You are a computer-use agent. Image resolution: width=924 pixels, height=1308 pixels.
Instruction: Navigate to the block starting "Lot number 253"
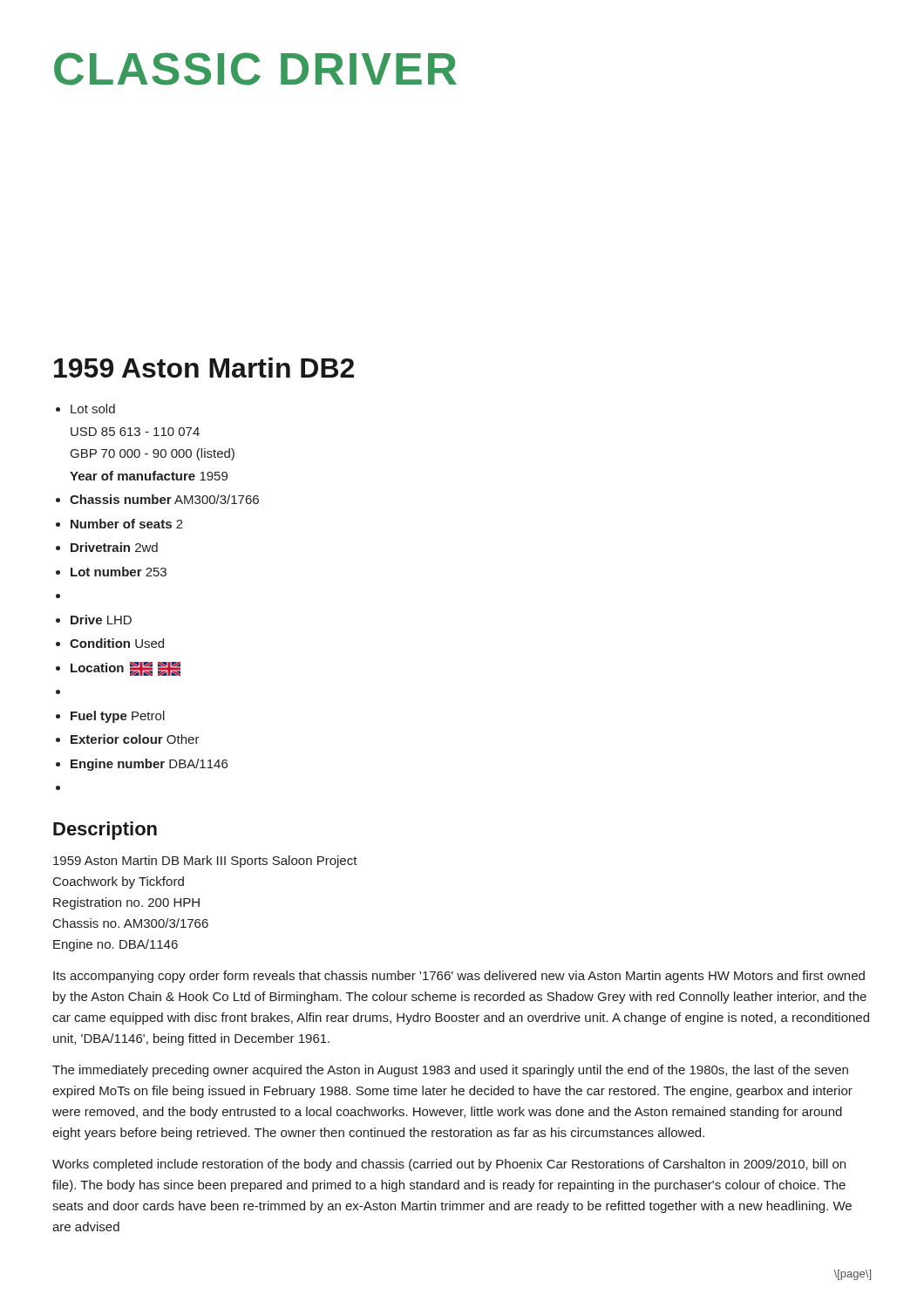pyautogui.click(x=118, y=571)
